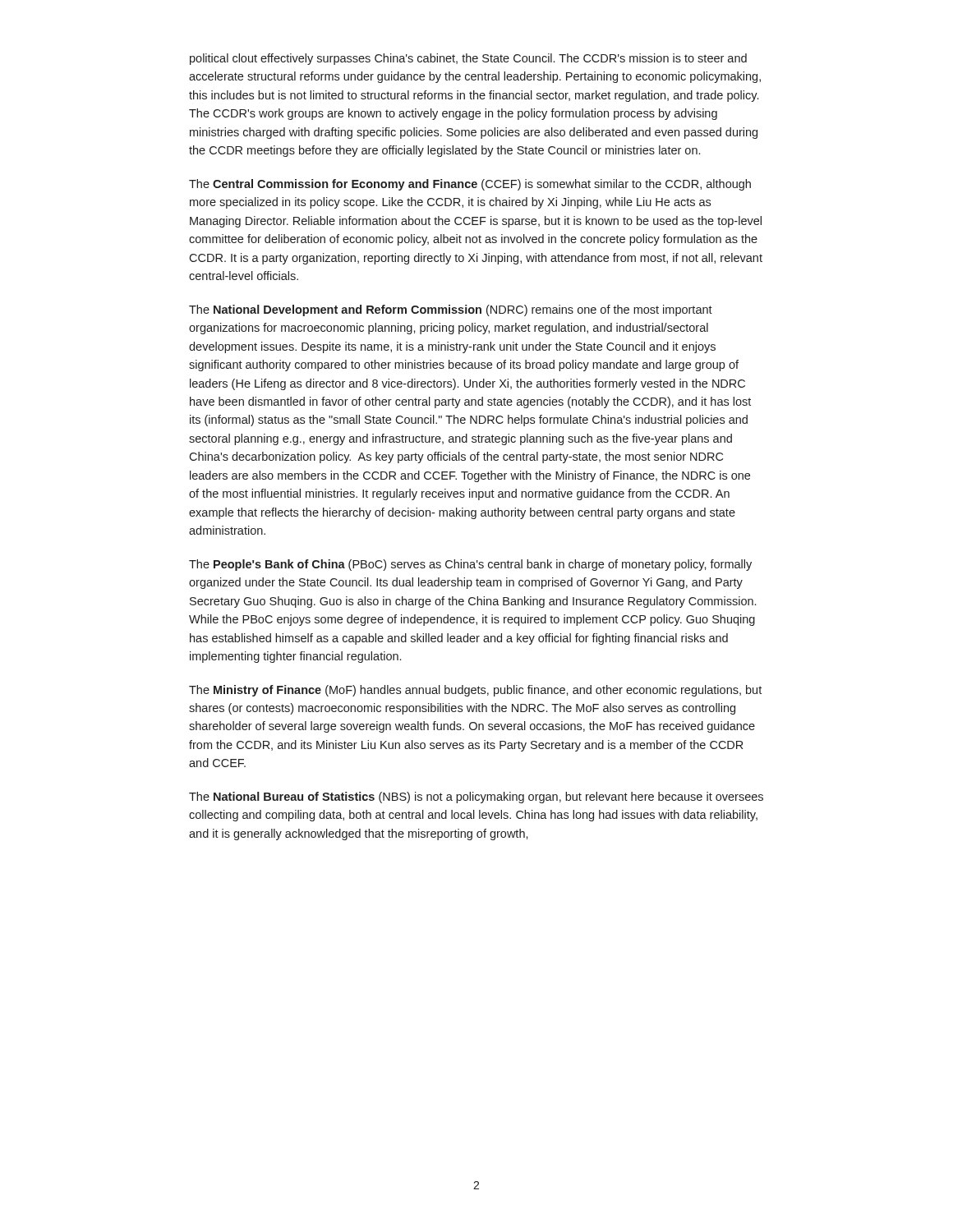The image size is (953, 1232).
Task: Locate the text block that says "The National Development and Reform Commission (NDRC) remains"
Action: (470, 420)
